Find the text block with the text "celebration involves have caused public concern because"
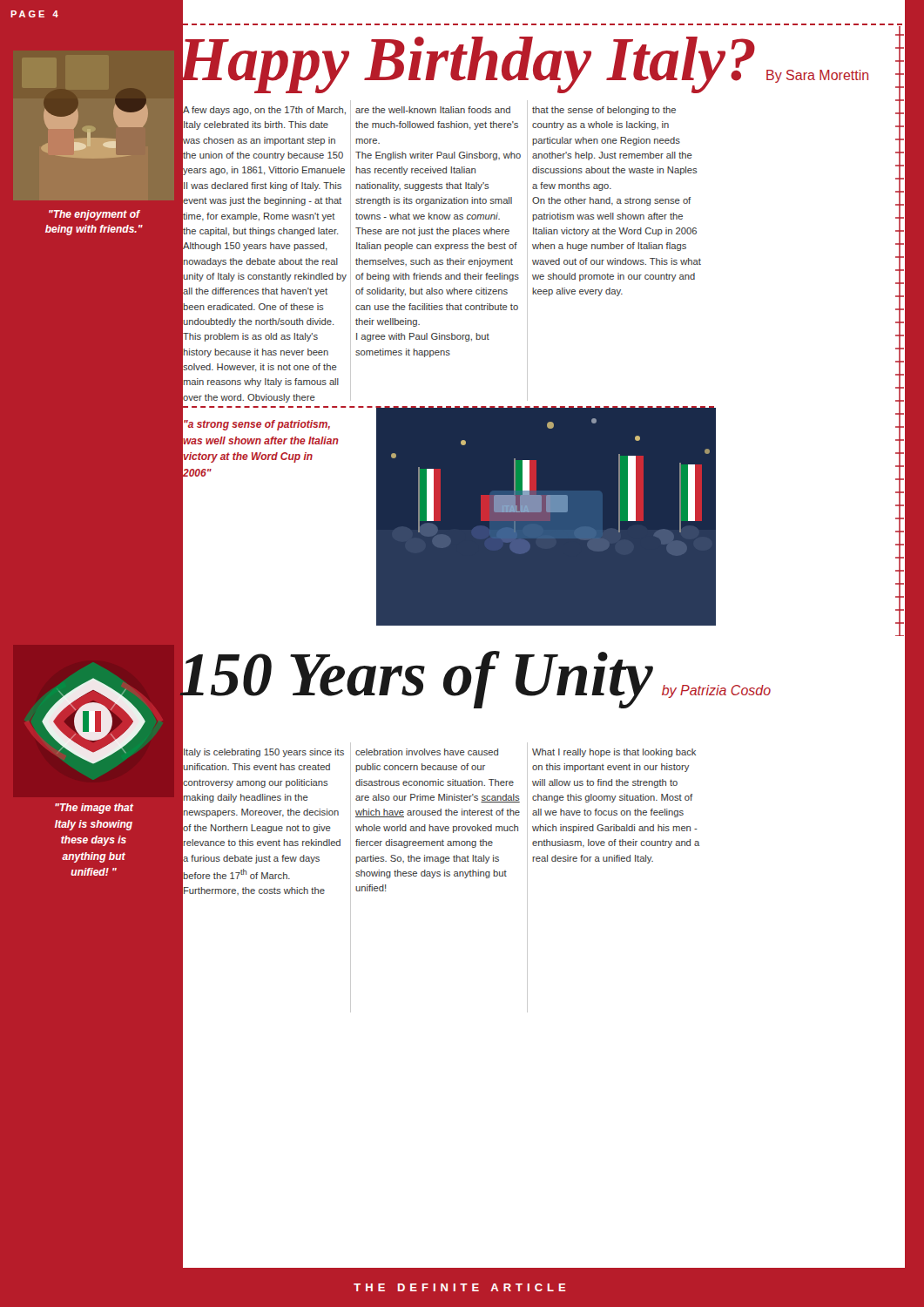 438,820
